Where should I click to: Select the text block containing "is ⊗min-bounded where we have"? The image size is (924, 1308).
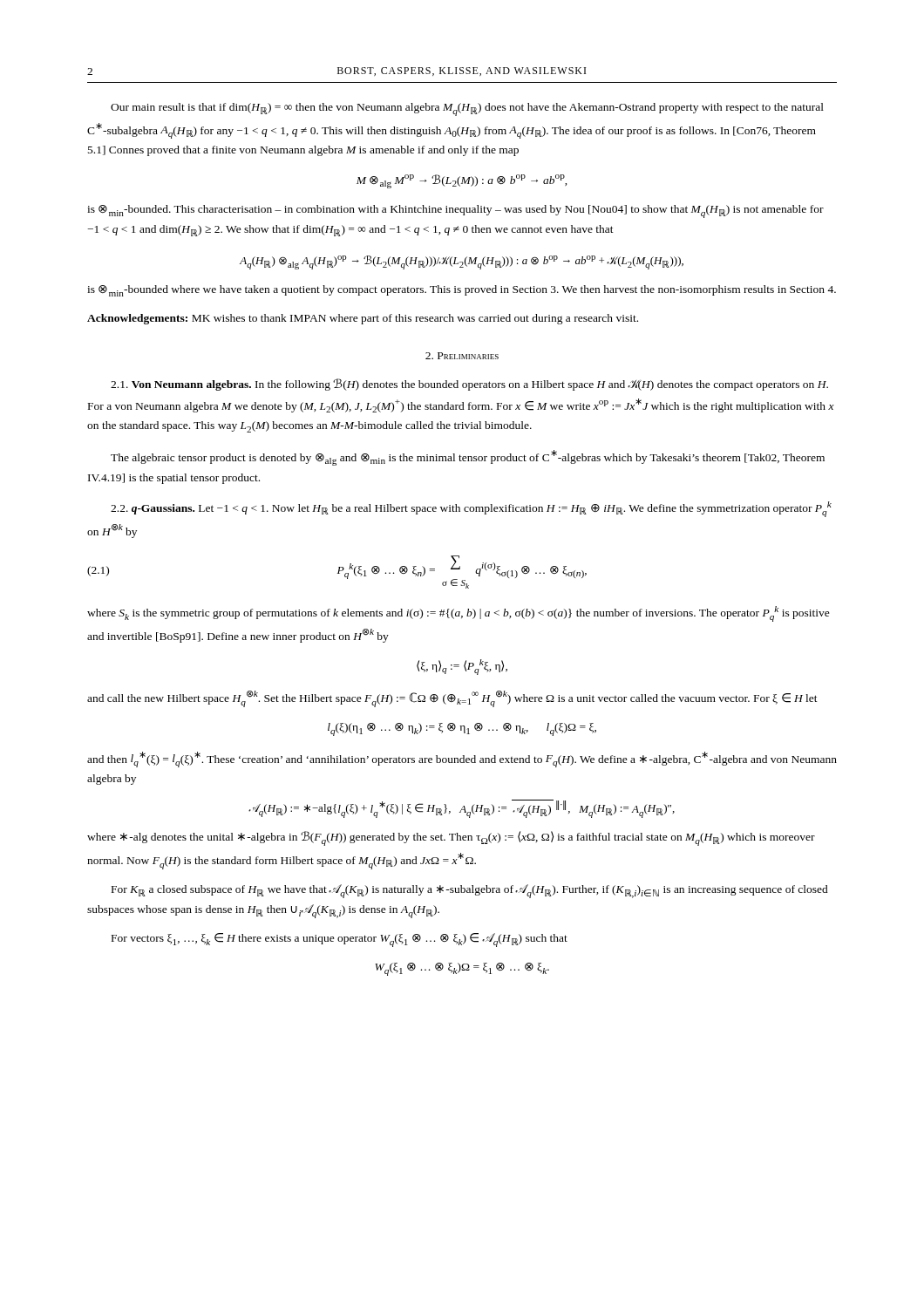pyautogui.click(x=462, y=290)
